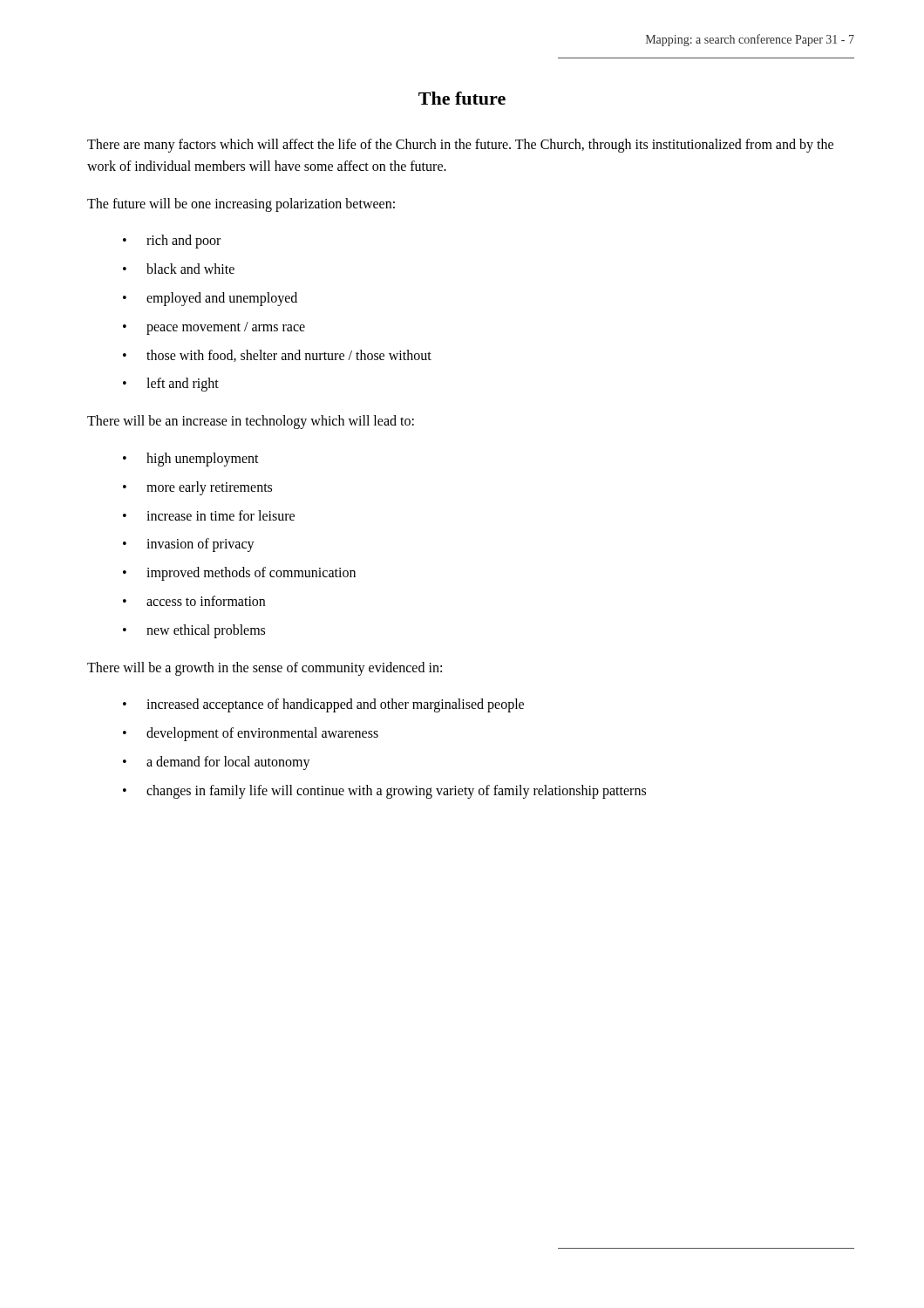Find the block on this page that starts "•increased acceptance of handicapped and"
The image size is (924, 1308).
tap(323, 705)
